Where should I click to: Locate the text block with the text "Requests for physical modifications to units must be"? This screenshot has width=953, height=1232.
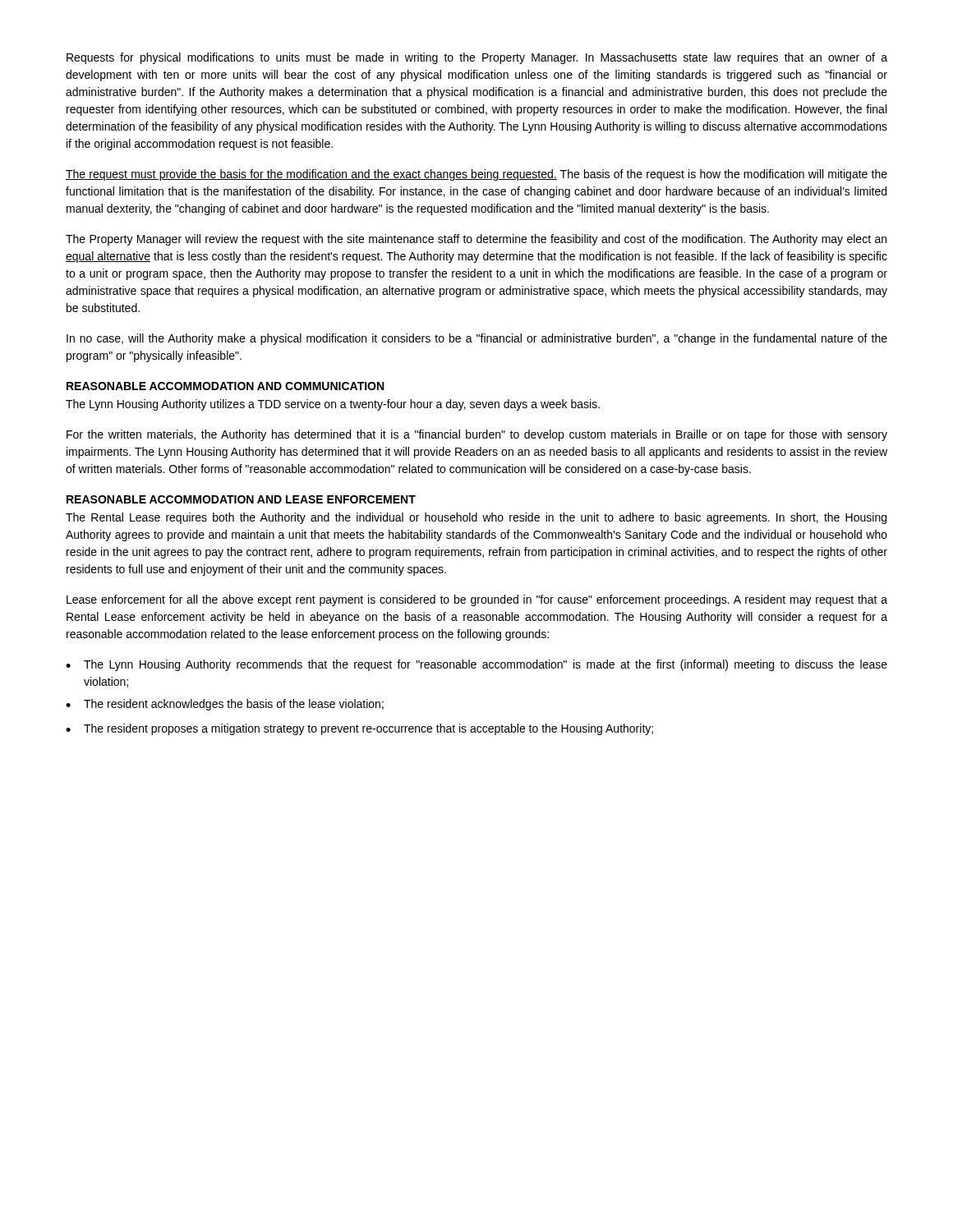(x=476, y=101)
